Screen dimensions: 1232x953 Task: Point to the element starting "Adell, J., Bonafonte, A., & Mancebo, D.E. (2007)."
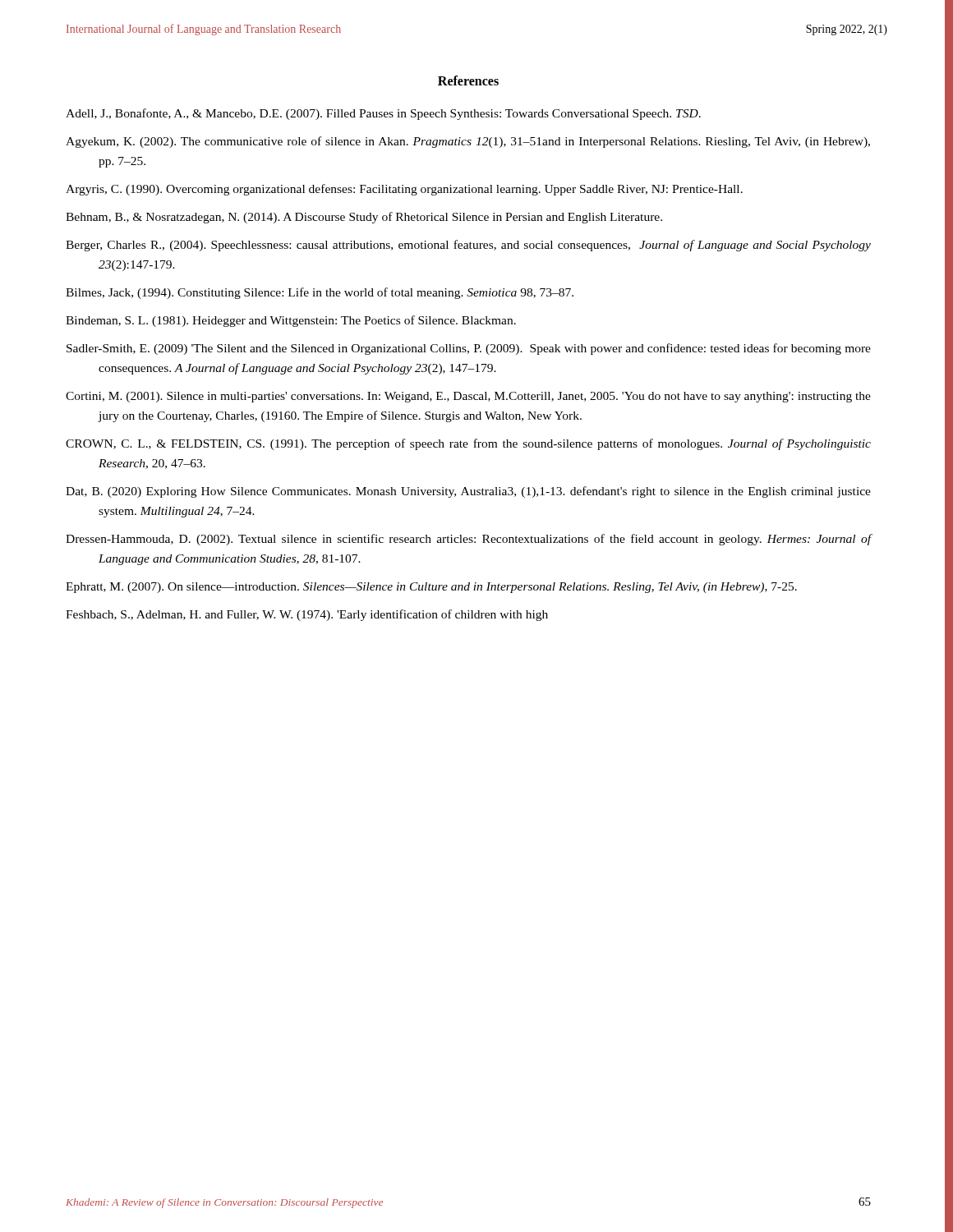point(383,113)
